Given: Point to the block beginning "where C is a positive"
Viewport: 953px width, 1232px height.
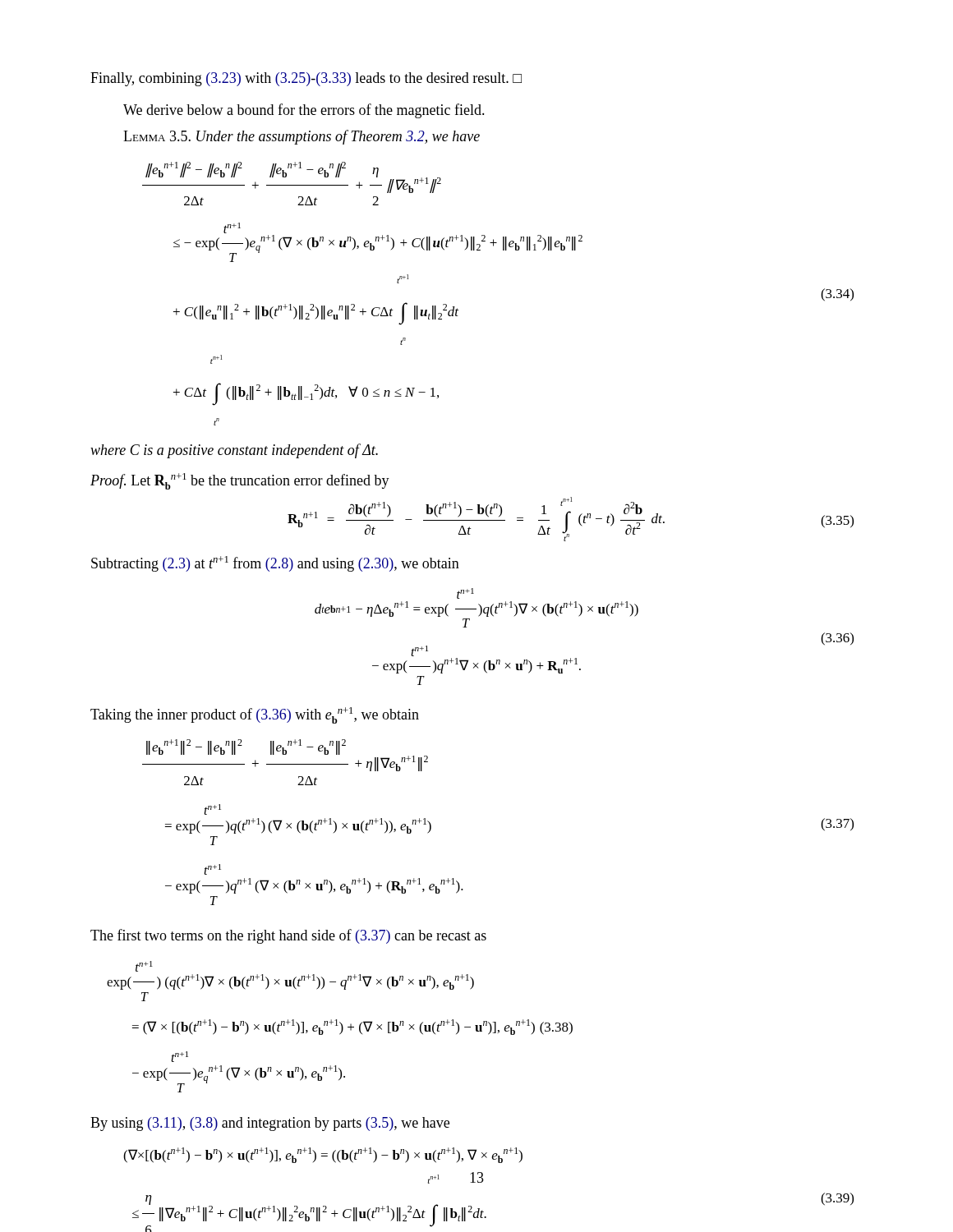Looking at the screenshot, I should [x=235, y=450].
